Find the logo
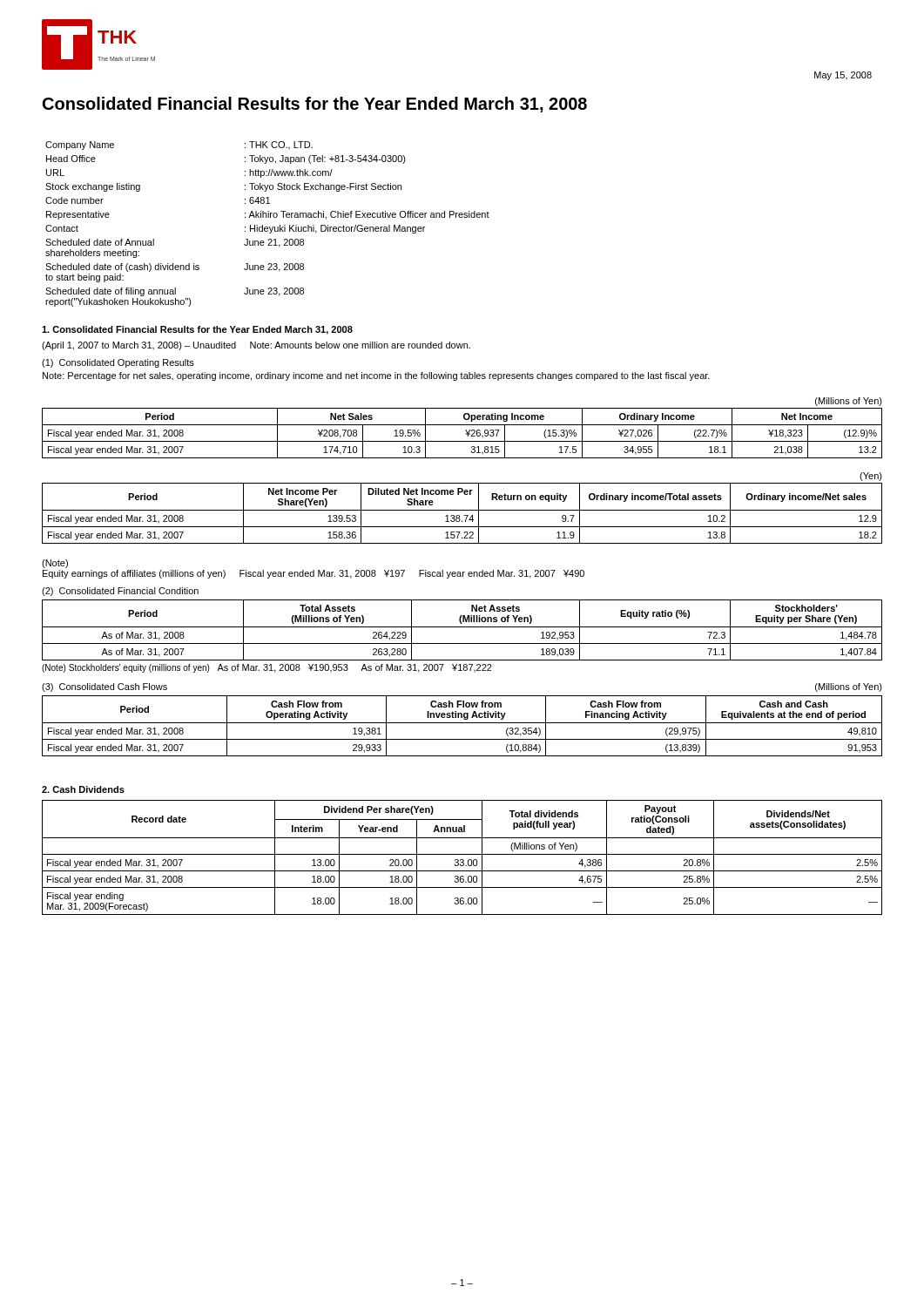 tap(98, 45)
